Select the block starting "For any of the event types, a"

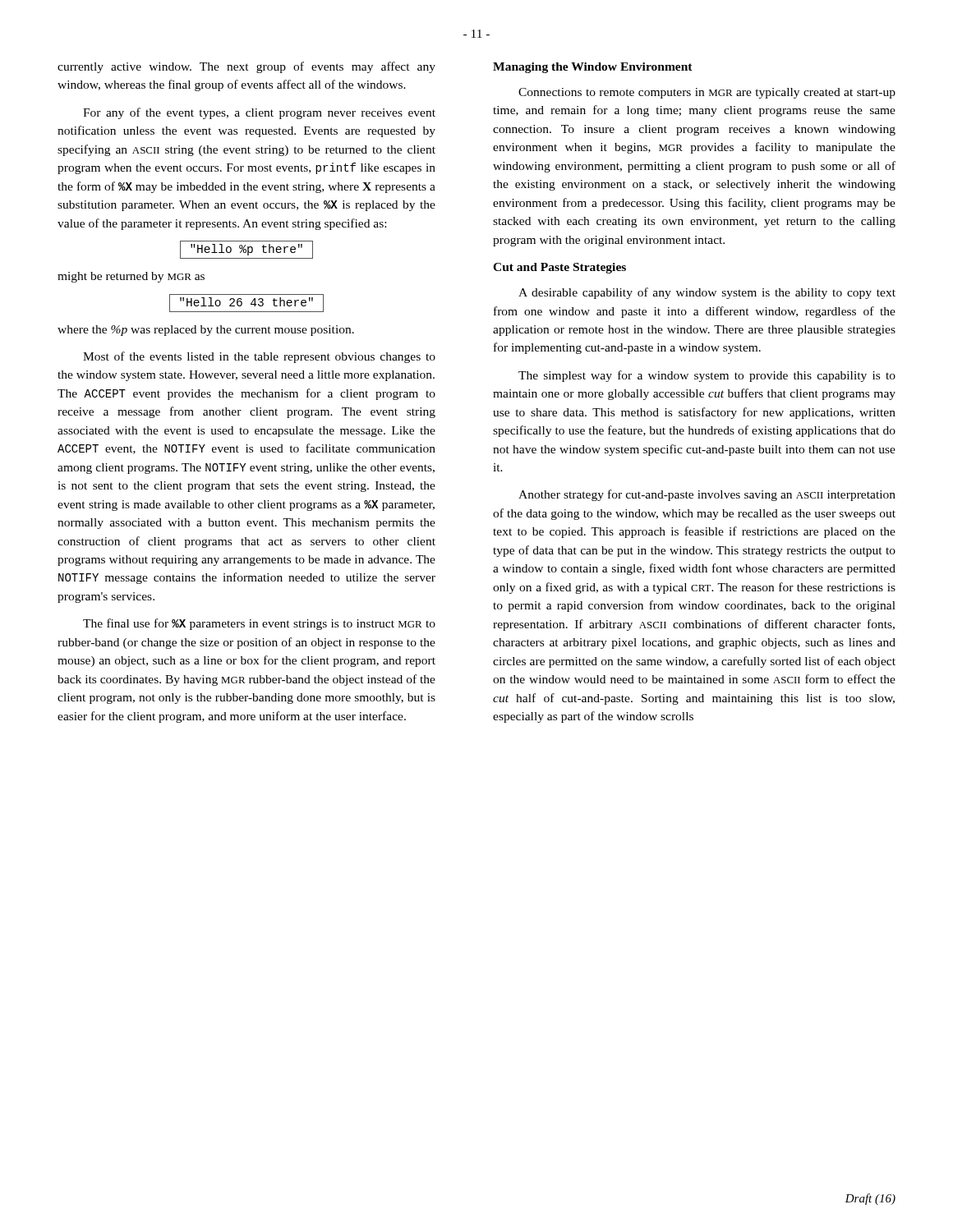pos(246,168)
